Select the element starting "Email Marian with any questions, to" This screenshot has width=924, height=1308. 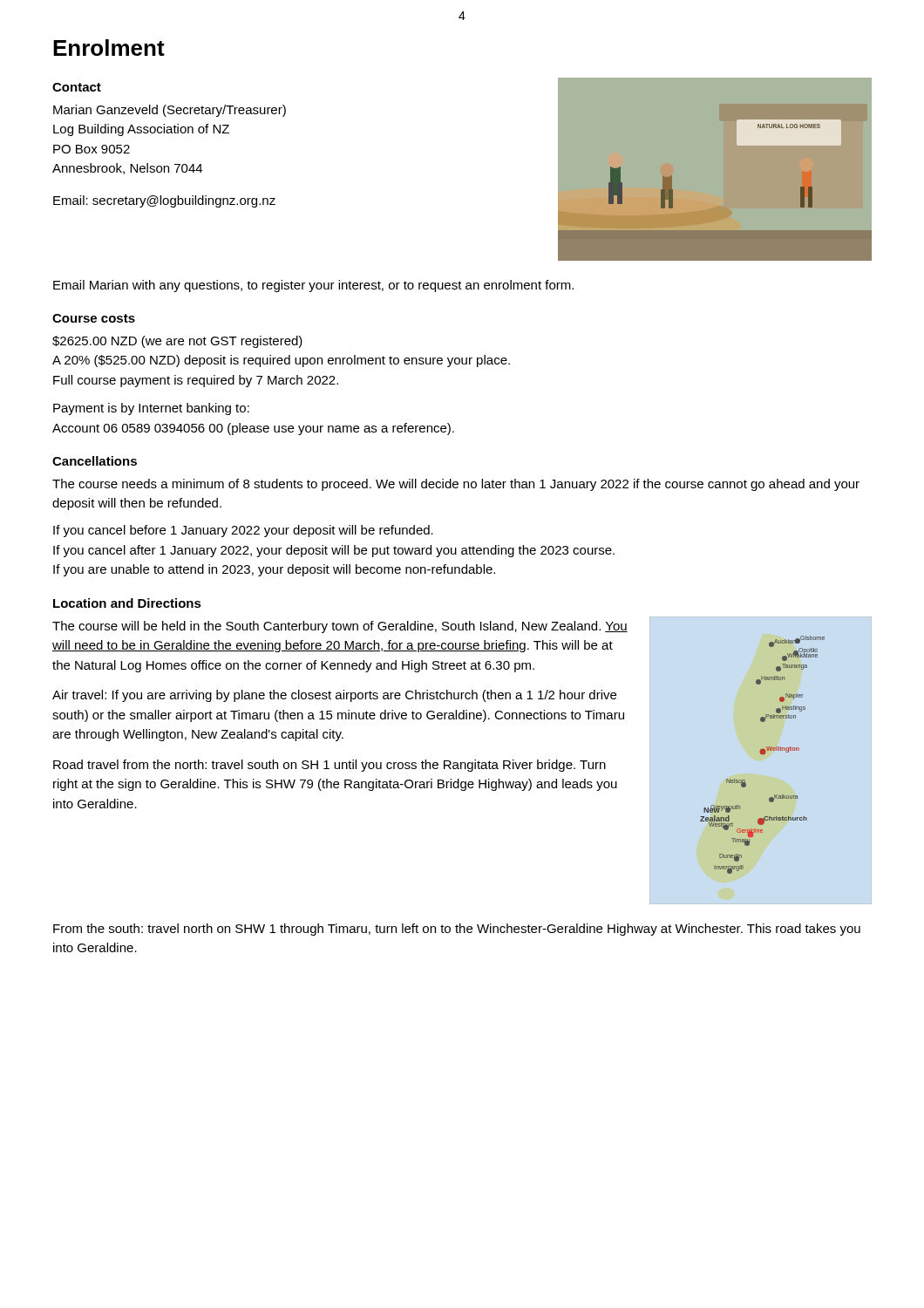462,285
